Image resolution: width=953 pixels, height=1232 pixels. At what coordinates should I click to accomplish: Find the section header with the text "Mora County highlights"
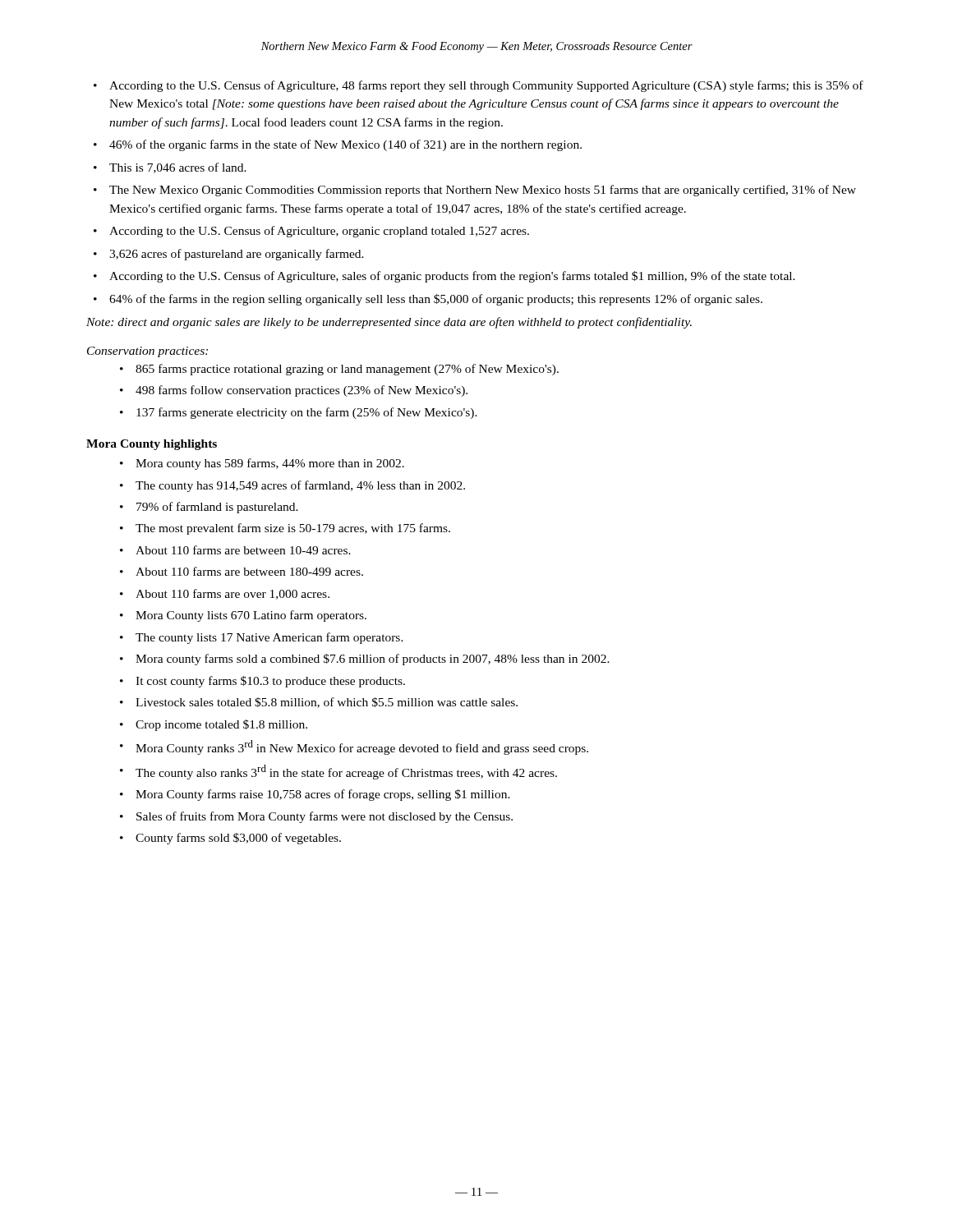[152, 443]
